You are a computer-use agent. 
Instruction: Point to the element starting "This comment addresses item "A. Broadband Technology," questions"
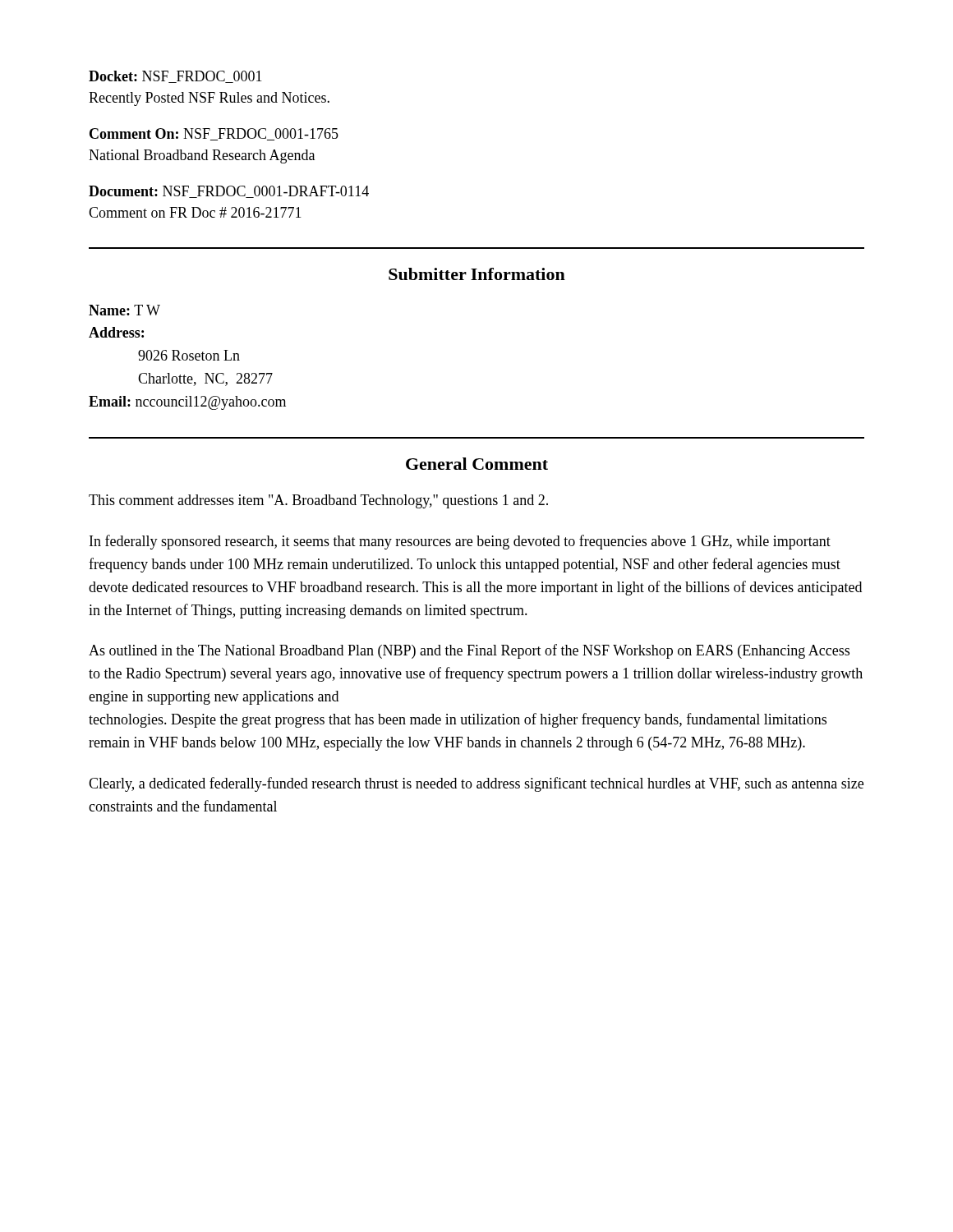319,500
